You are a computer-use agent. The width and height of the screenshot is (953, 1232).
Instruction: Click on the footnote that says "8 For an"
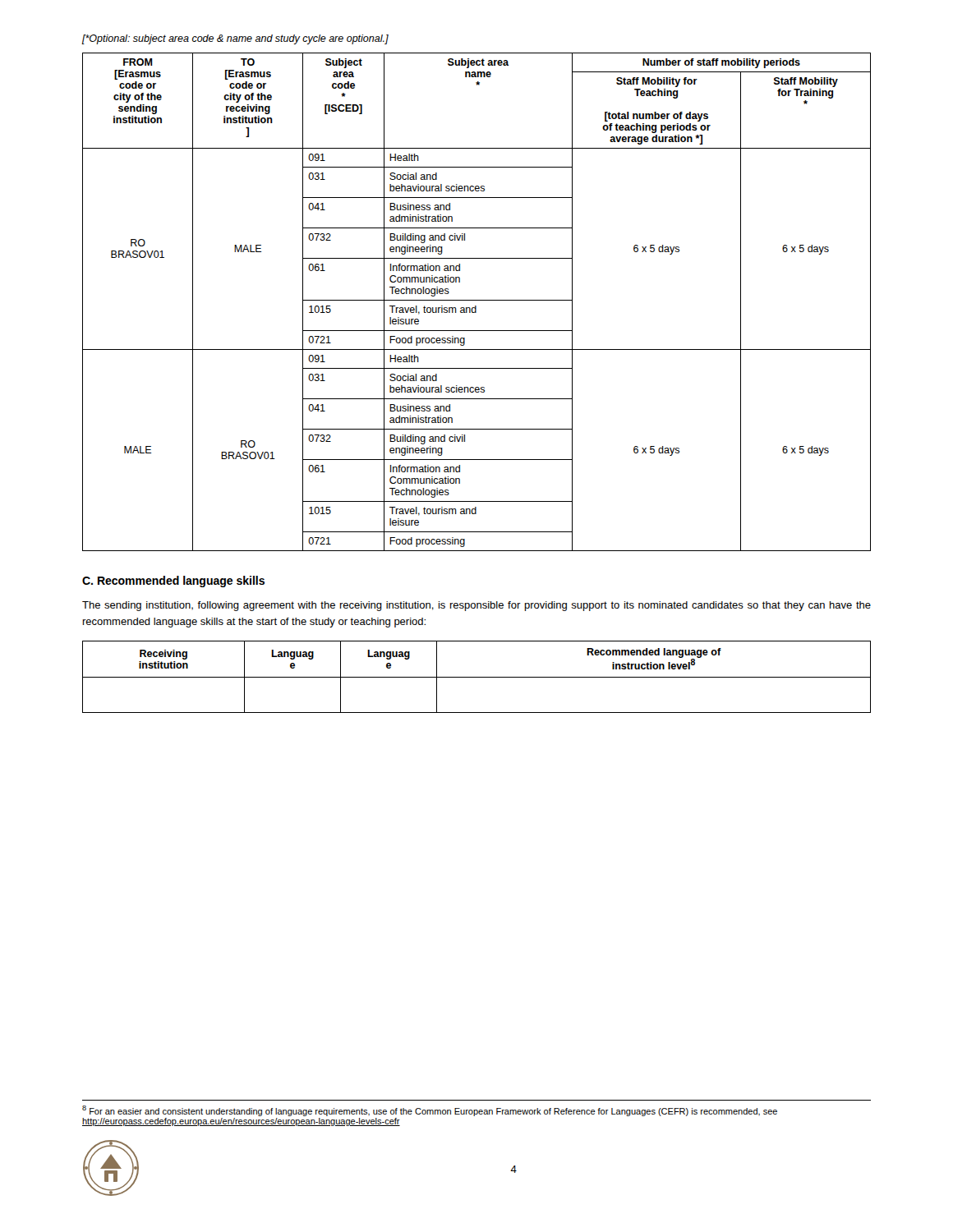(430, 1115)
